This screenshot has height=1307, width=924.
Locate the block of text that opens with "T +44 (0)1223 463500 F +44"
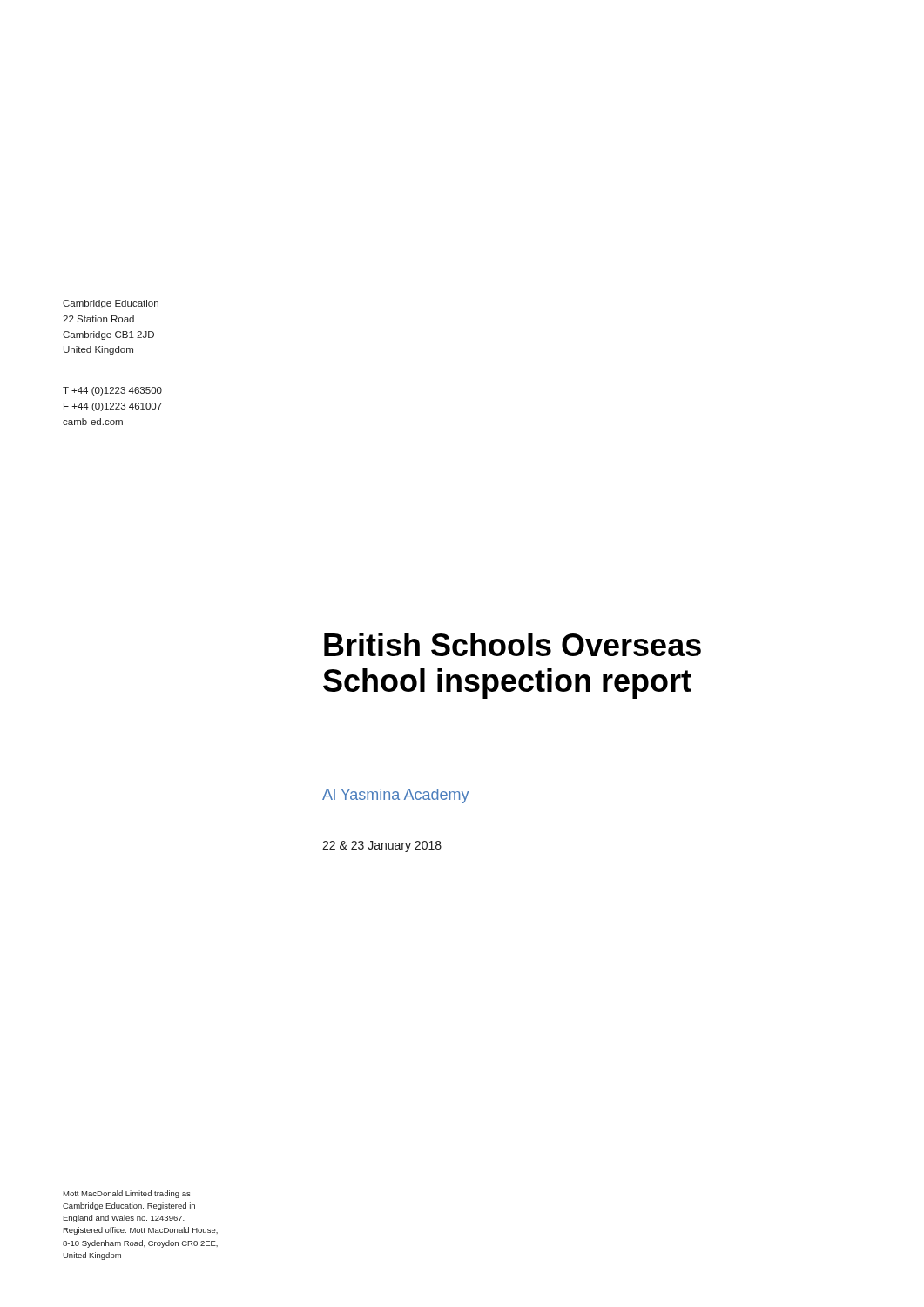112,406
